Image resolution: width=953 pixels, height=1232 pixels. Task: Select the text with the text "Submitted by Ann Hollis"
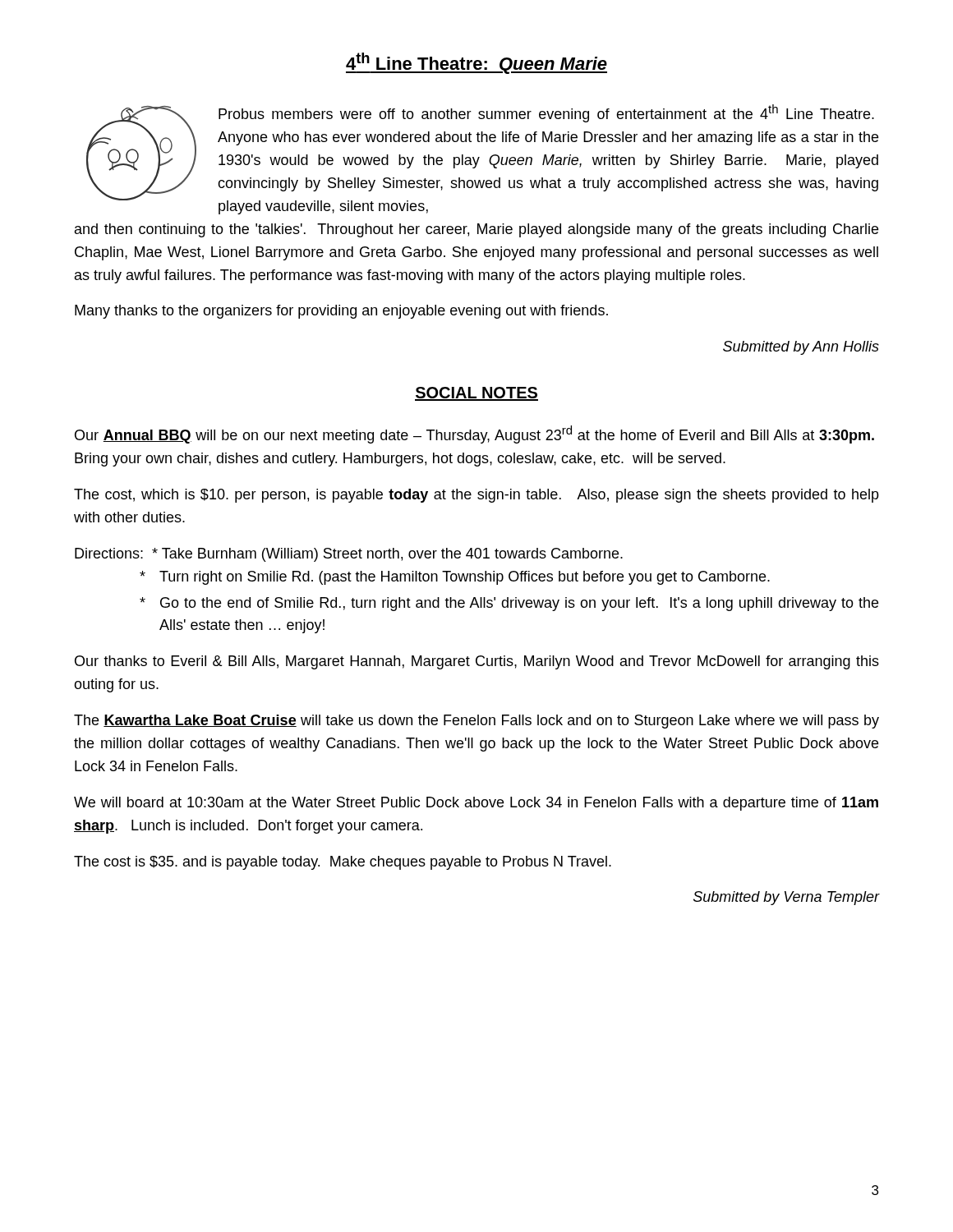(801, 347)
